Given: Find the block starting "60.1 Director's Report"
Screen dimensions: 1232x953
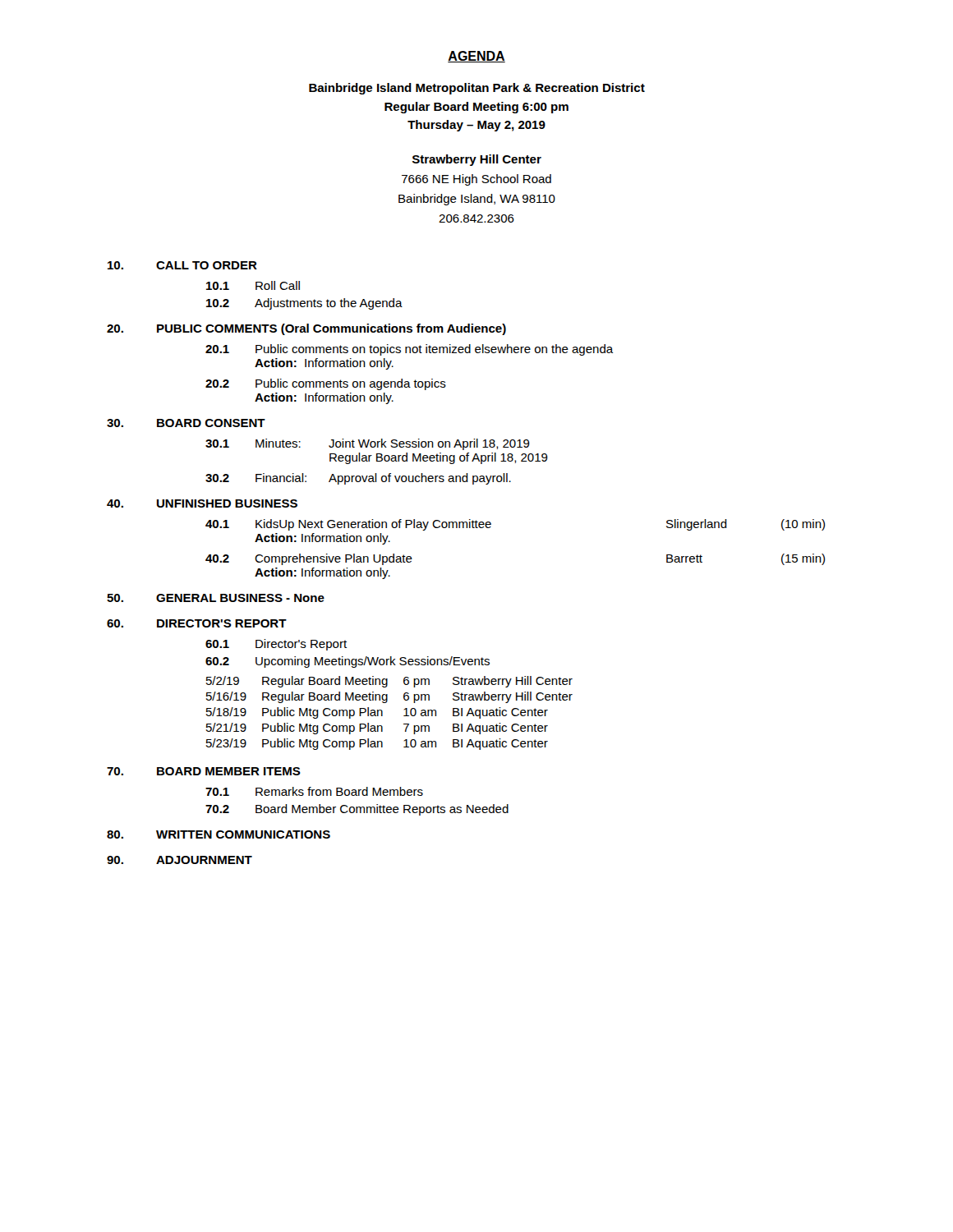Looking at the screenshot, I should point(276,645).
